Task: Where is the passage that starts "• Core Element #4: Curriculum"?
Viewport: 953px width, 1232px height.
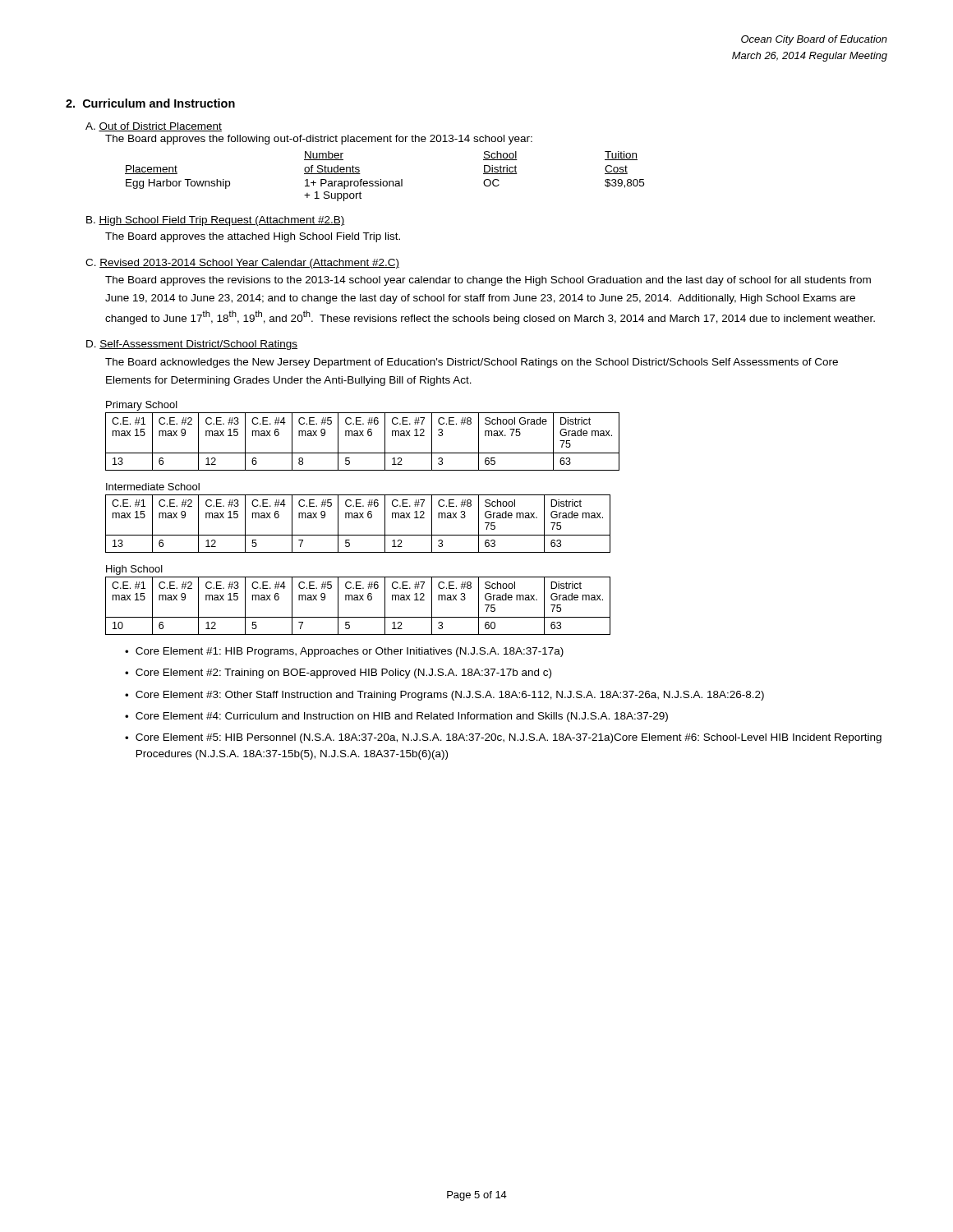Action: (397, 717)
